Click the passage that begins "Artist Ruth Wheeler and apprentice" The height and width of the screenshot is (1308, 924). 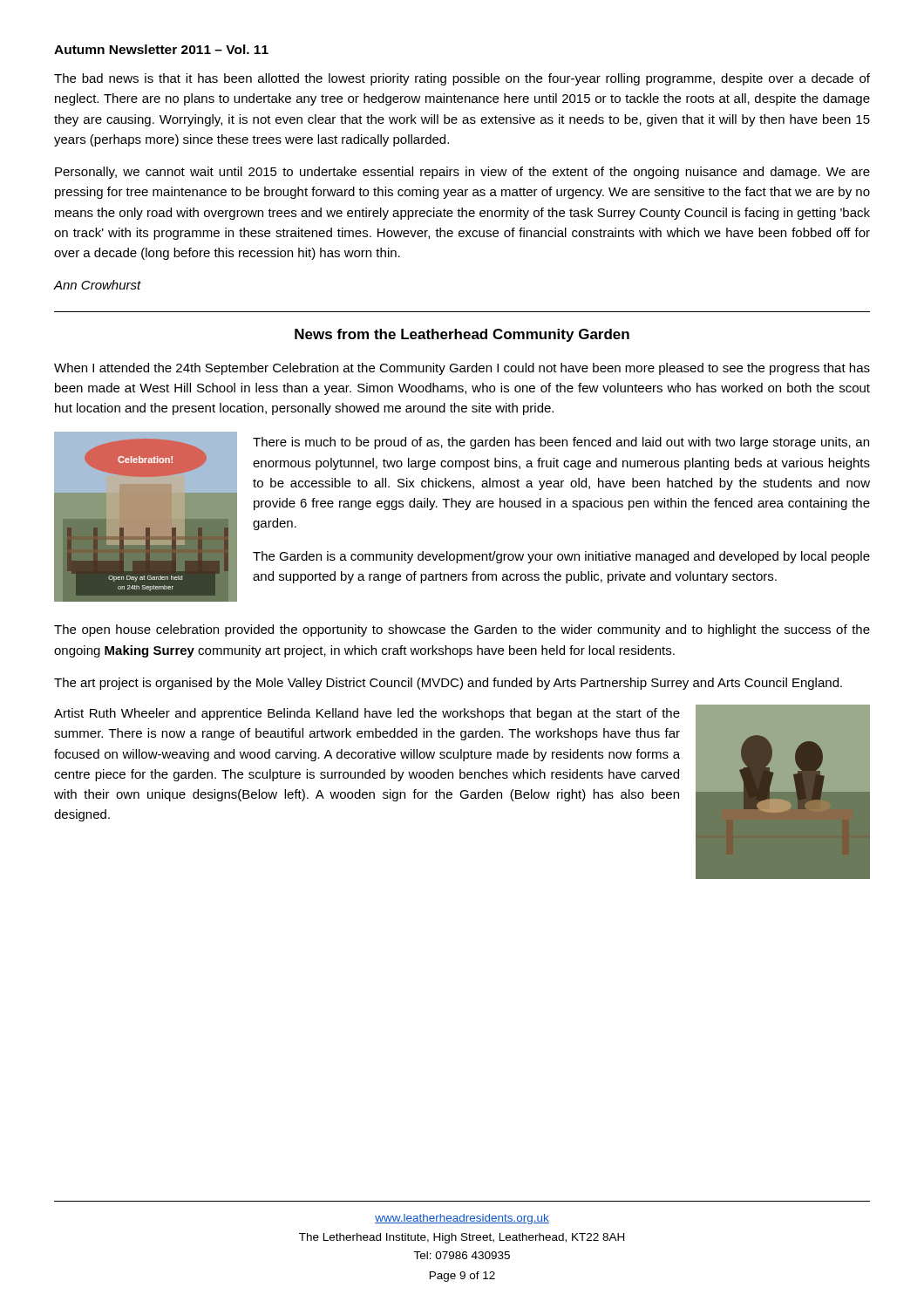(x=367, y=764)
